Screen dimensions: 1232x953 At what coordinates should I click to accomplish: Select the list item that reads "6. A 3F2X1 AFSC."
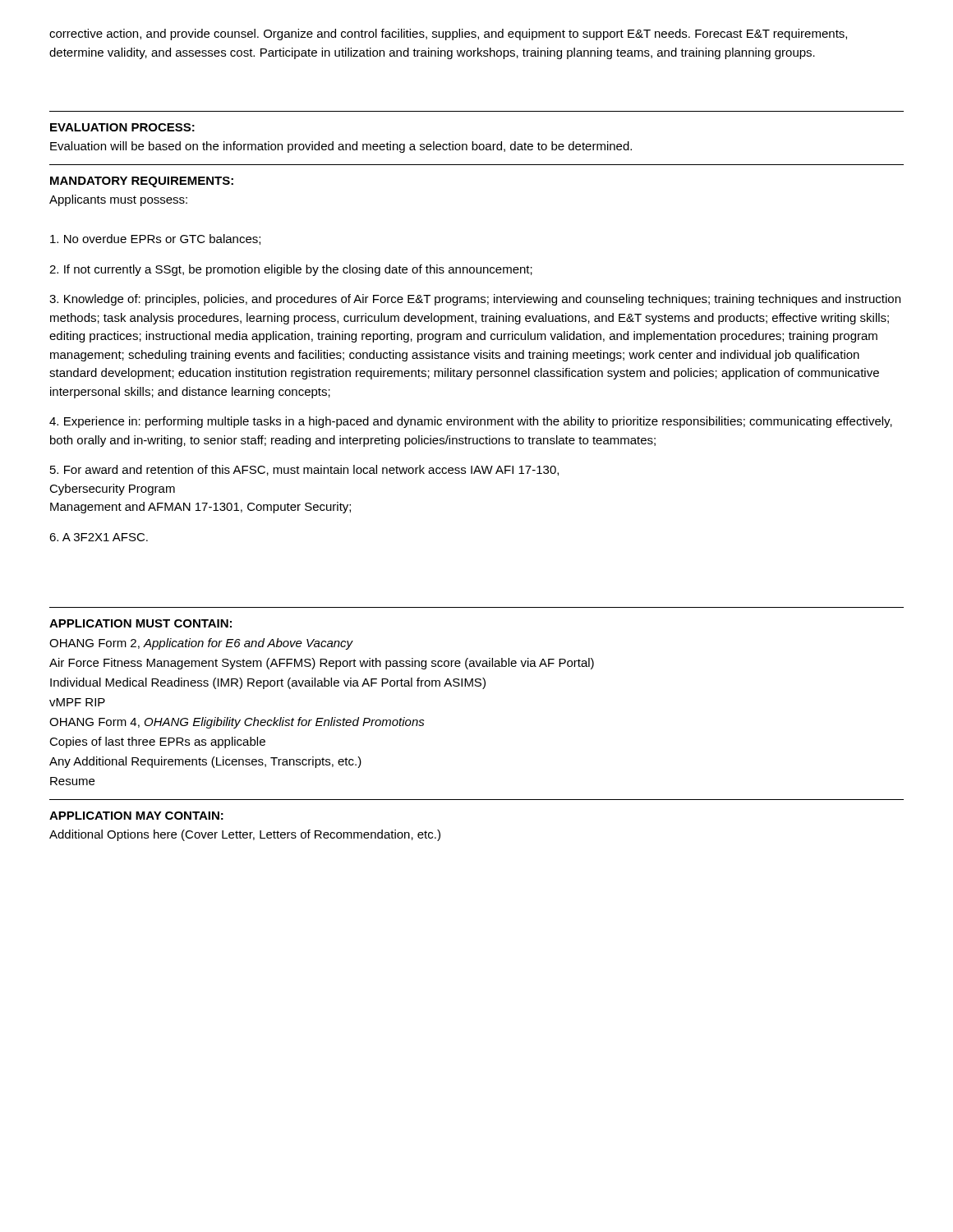click(x=99, y=536)
